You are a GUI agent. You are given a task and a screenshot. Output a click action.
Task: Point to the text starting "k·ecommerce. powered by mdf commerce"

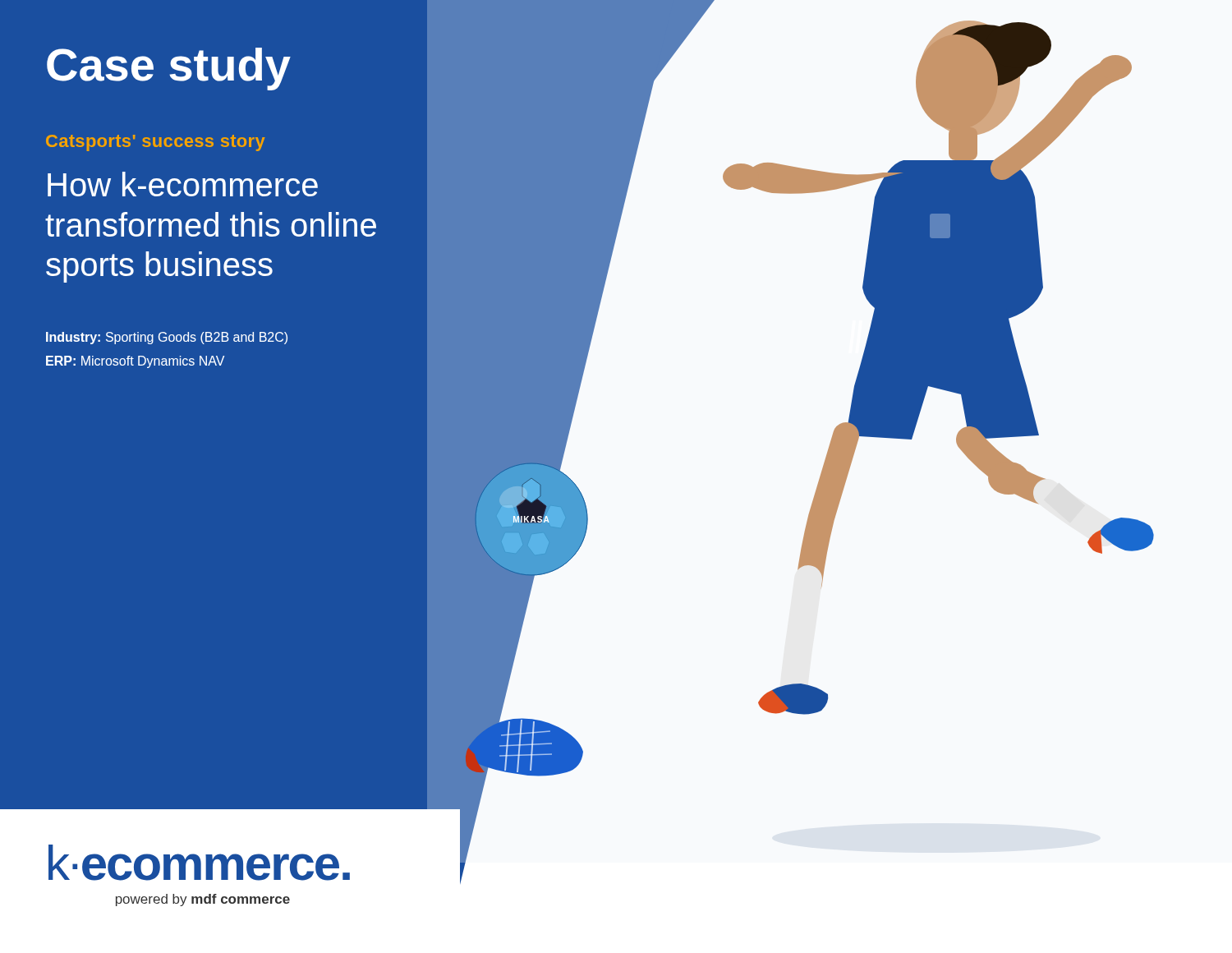198,873
